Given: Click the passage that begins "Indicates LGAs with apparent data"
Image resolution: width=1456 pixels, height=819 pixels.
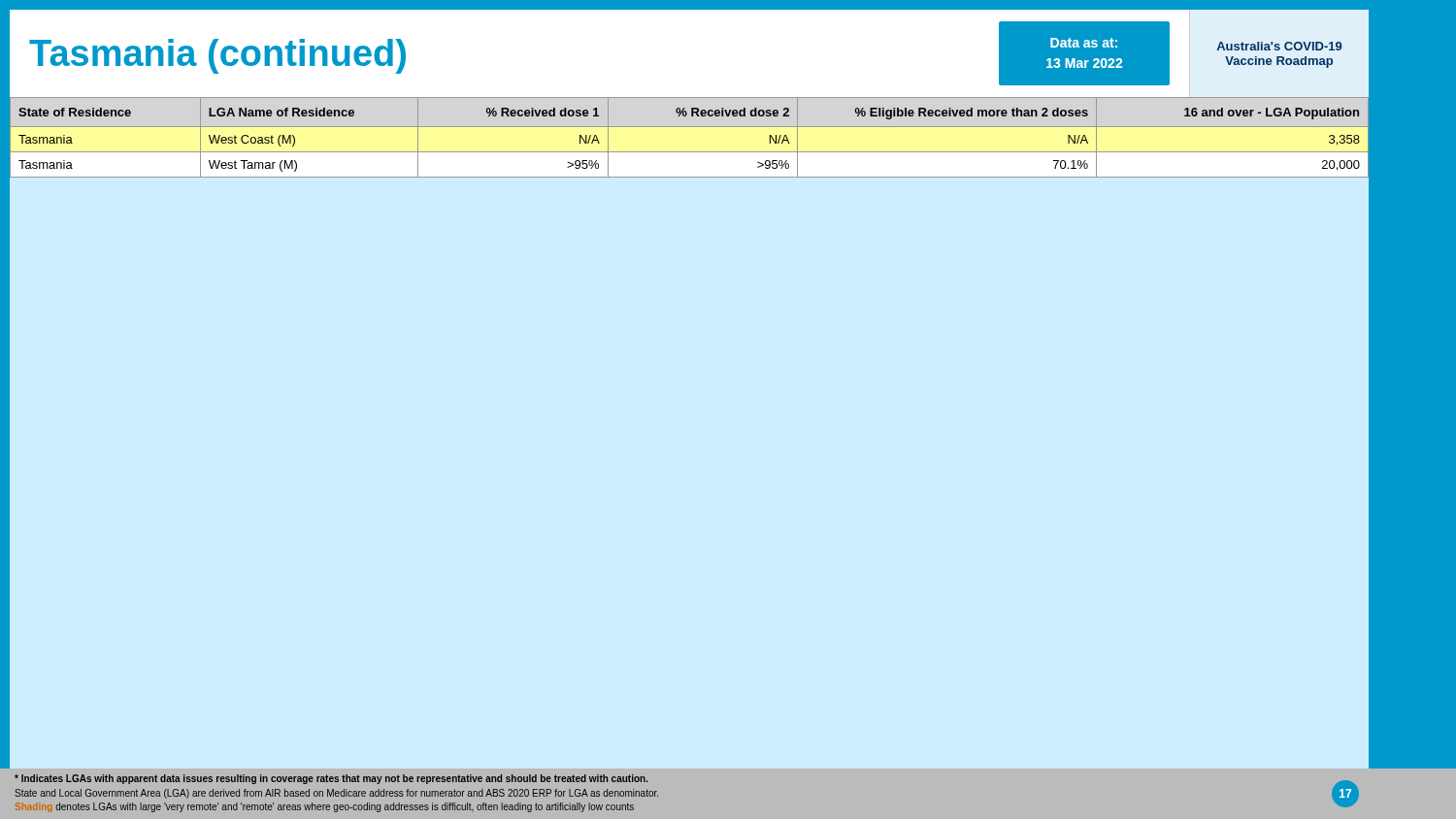Looking at the screenshot, I should (x=337, y=793).
